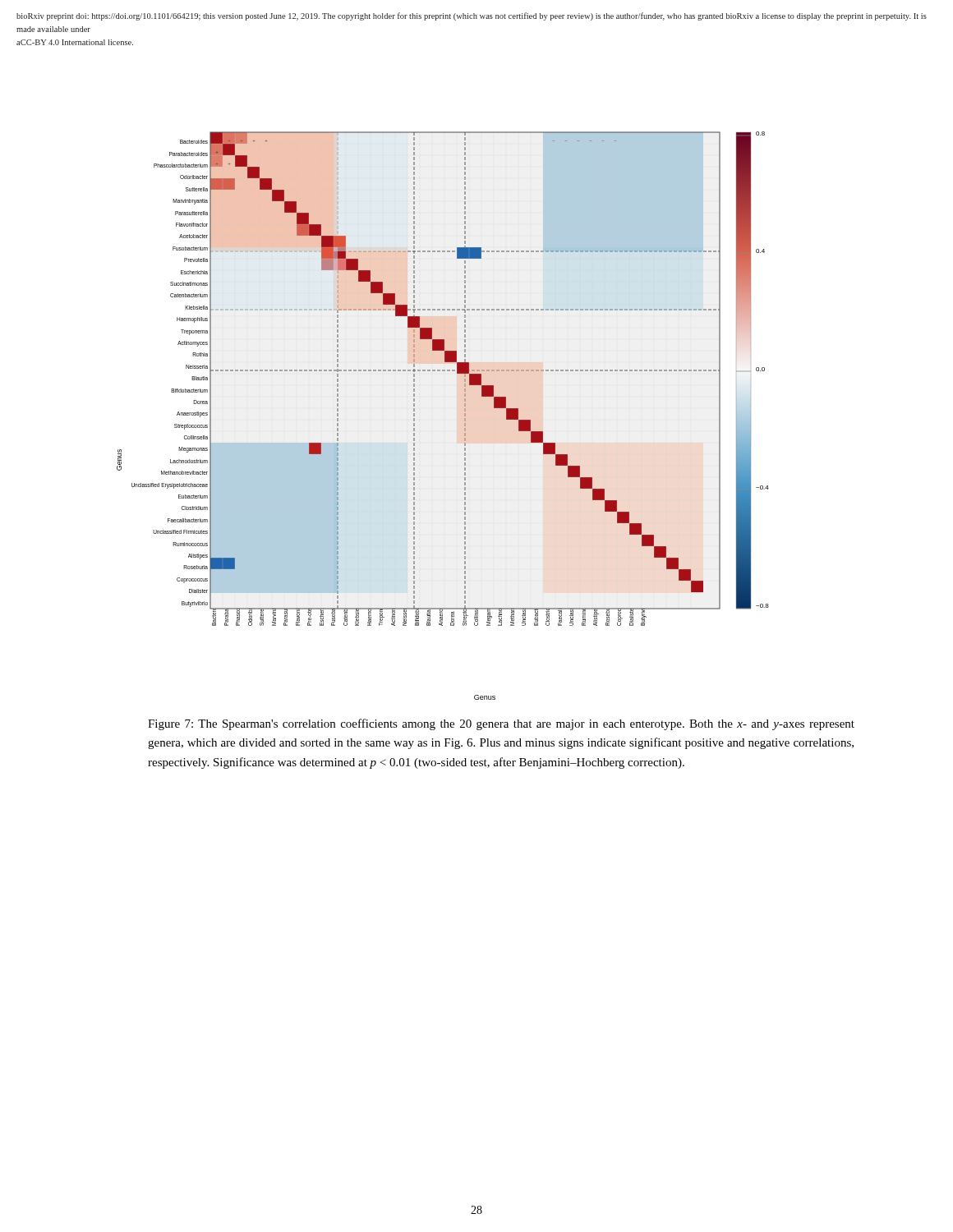Point to the block starting "Figure 7: The"
The height and width of the screenshot is (1232, 953).
coord(501,743)
